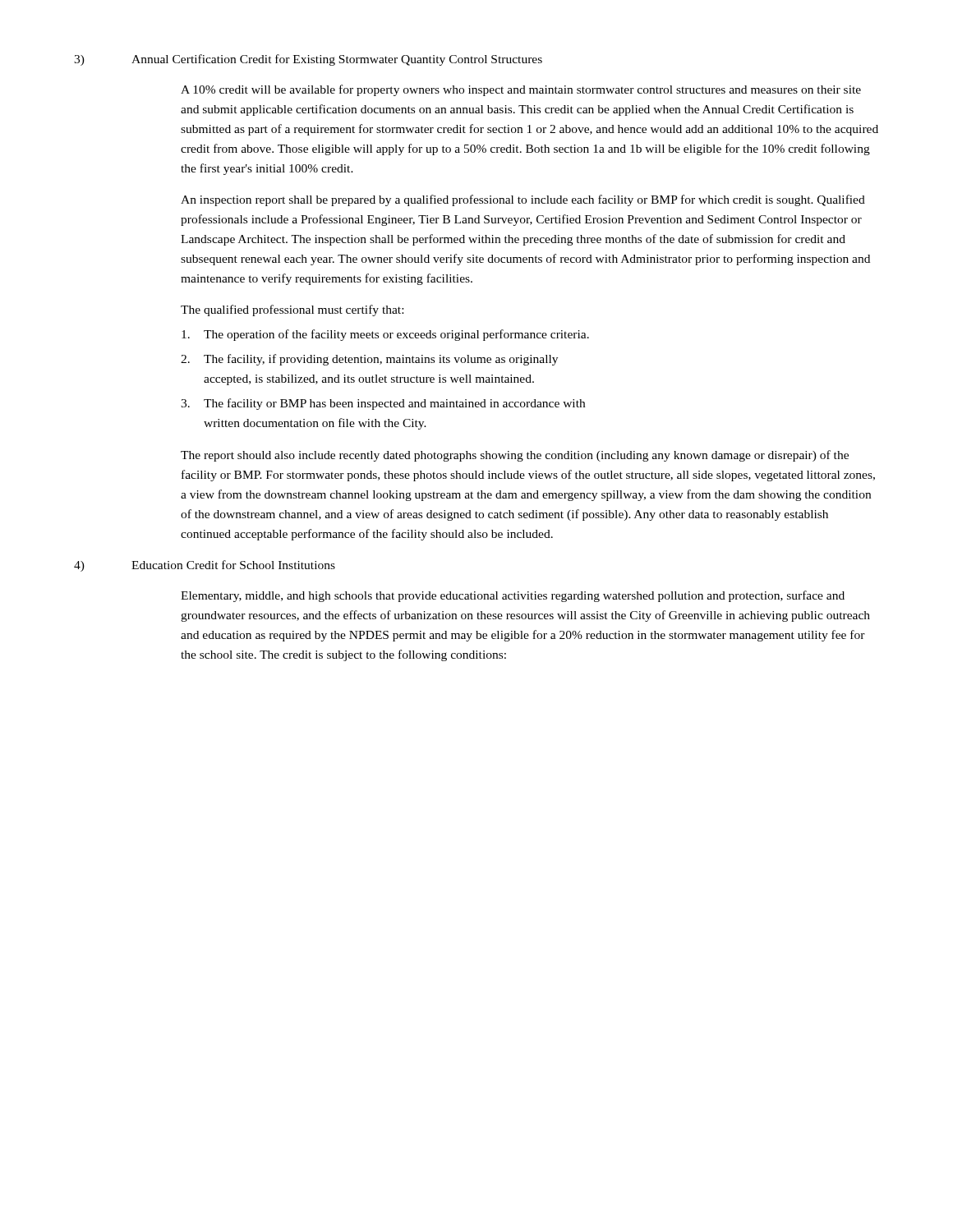Select the list item that says "3) Annual Certification Credit"
The height and width of the screenshot is (1232, 953).
pos(476,59)
